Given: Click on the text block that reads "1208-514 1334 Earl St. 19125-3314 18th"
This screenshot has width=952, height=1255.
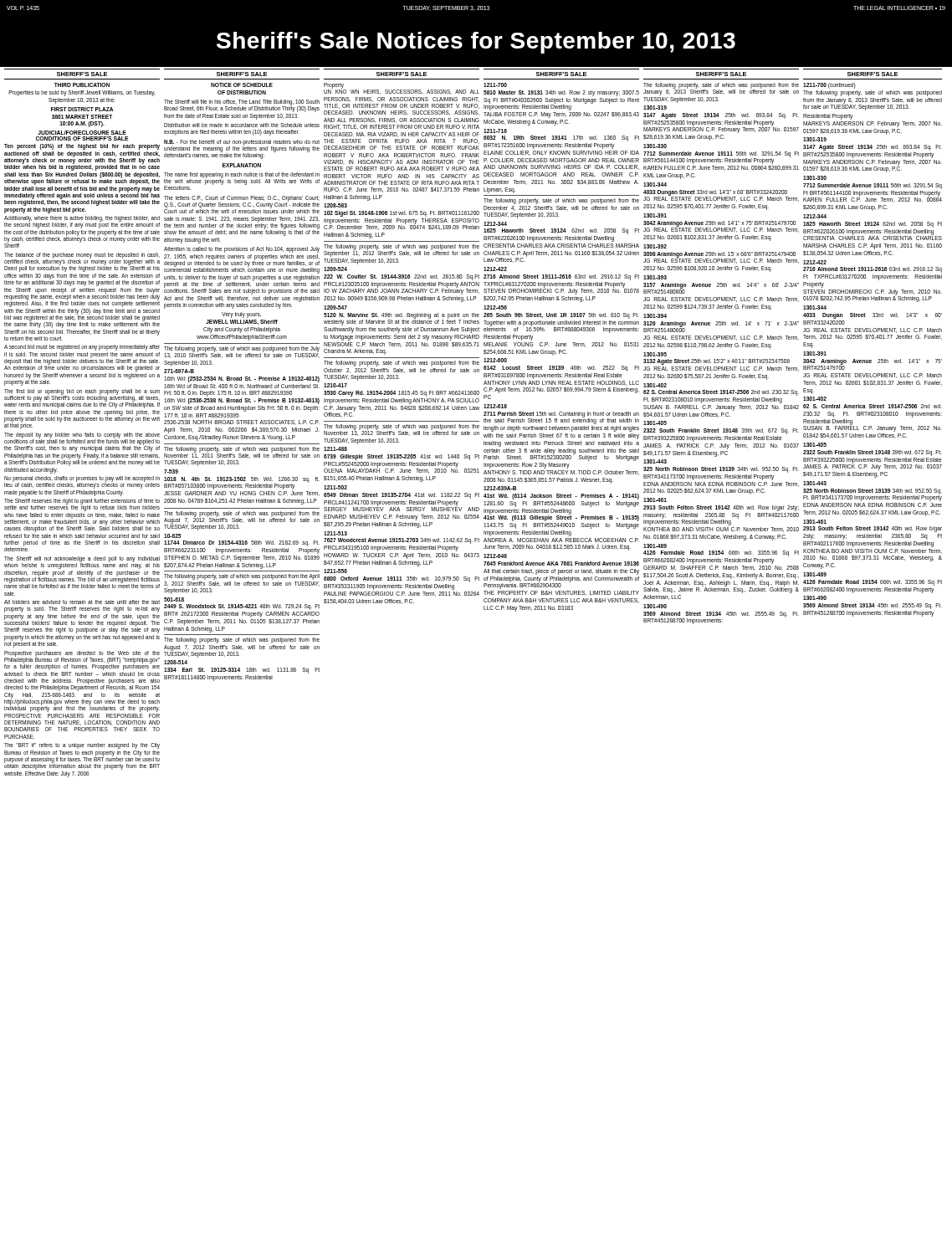Looking at the screenshot, I should click(242, 670).
